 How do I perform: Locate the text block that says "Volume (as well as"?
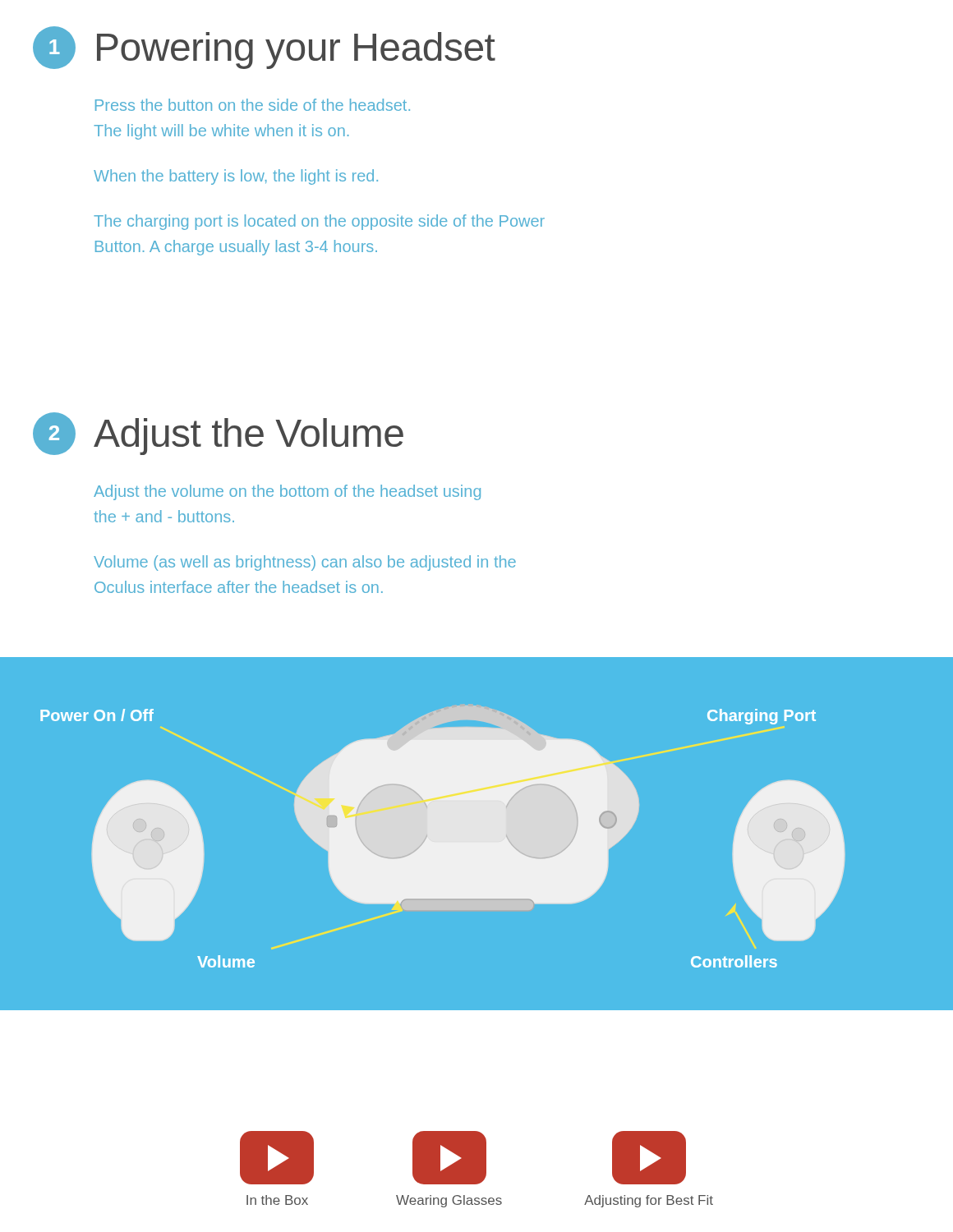(x=305, y=575)
